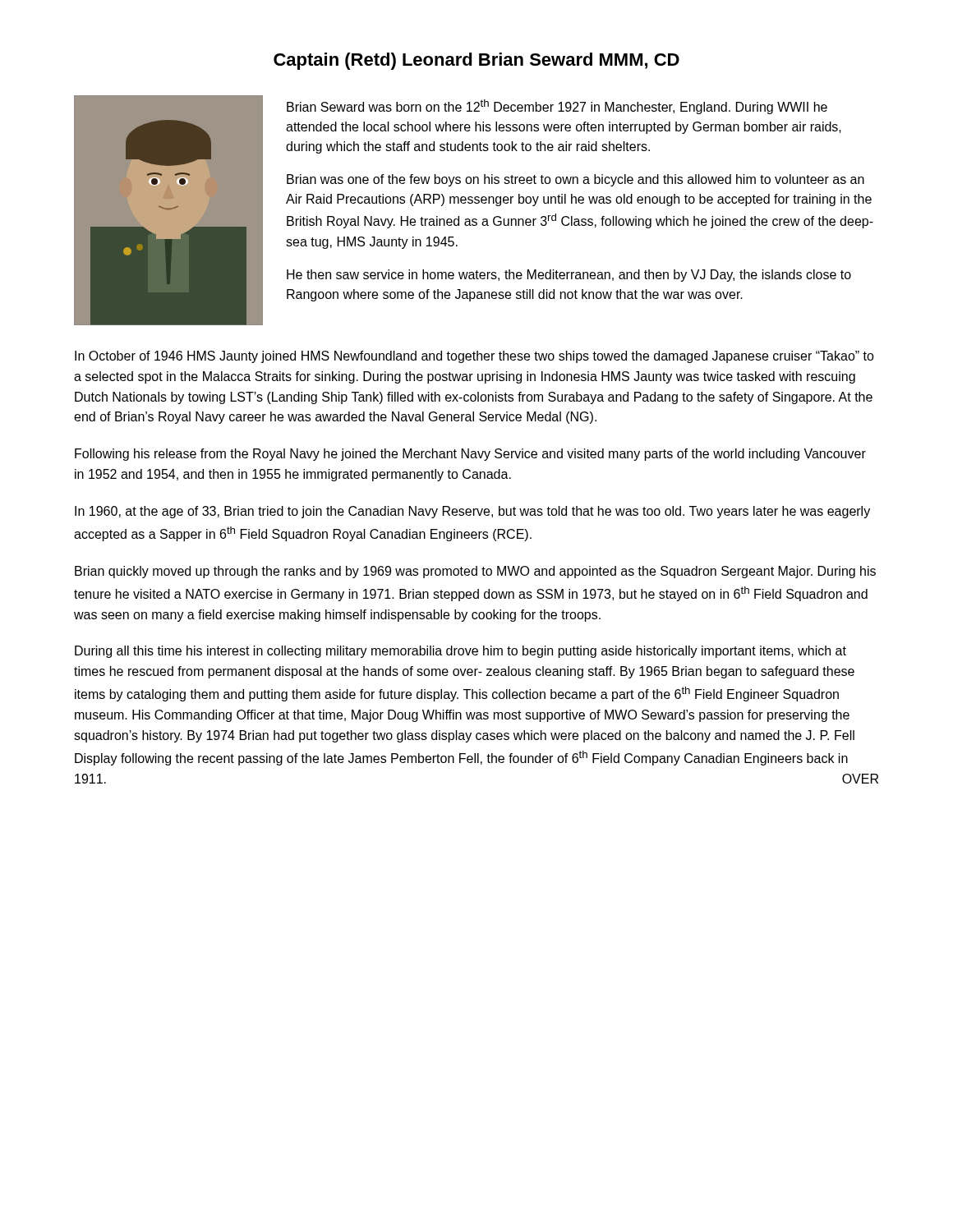Locate the block of text that opens with "In October of 1946 HMS"
The image size is (953, 1232).
(474, 387)
